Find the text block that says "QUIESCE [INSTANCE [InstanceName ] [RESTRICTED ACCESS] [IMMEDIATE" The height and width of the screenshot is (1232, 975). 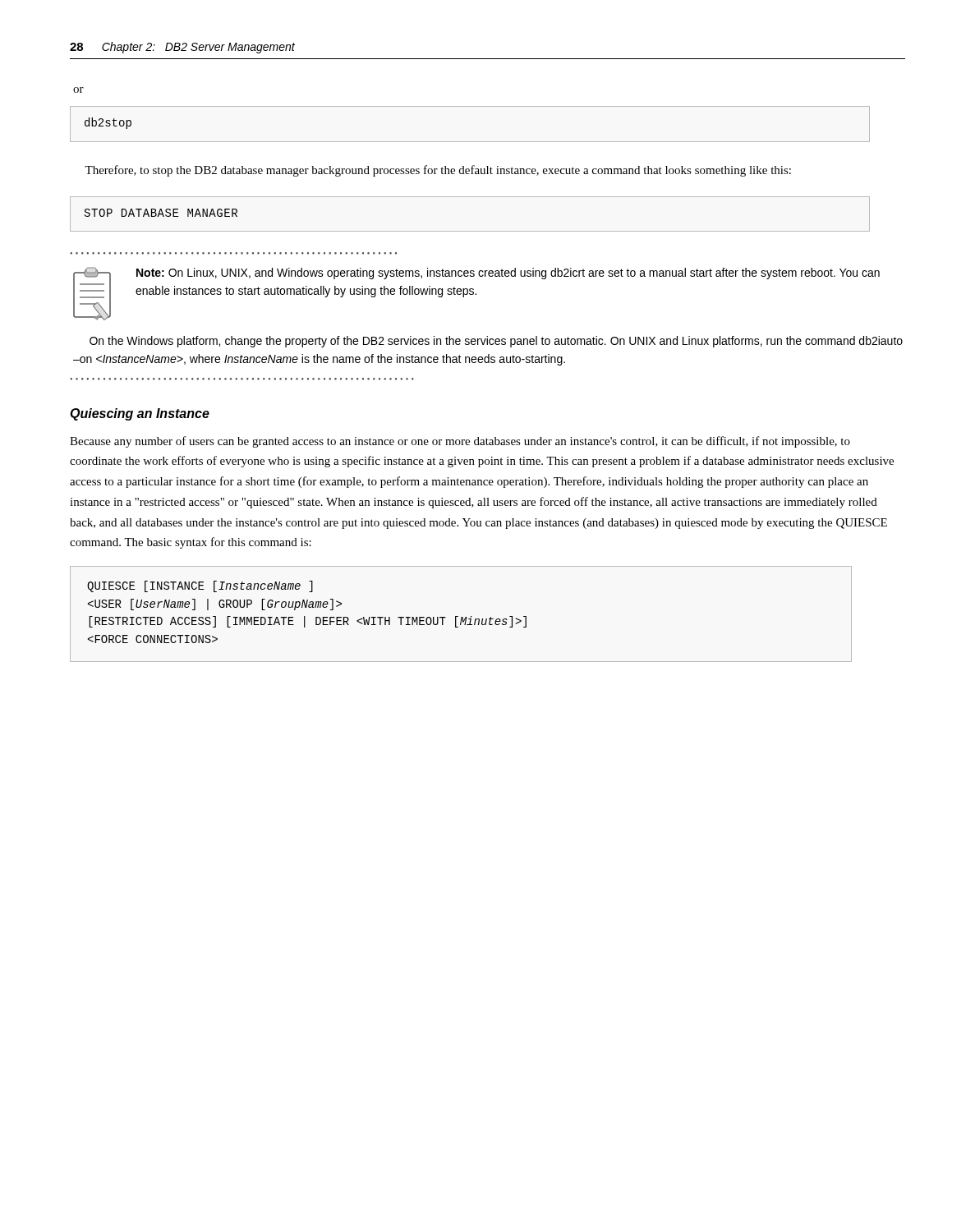tap(308, 613)
